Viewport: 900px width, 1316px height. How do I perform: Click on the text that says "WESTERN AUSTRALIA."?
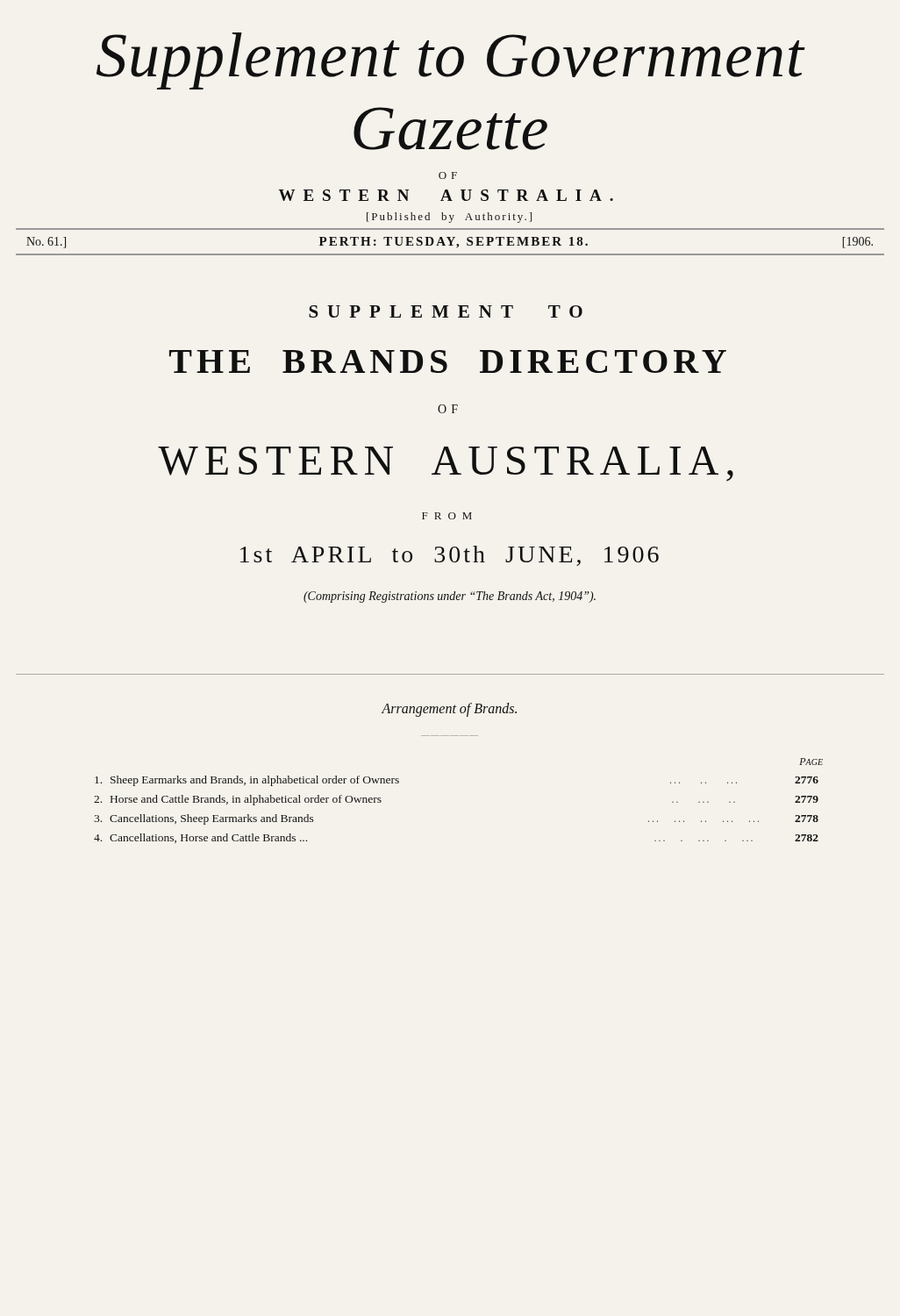(450, 195)
